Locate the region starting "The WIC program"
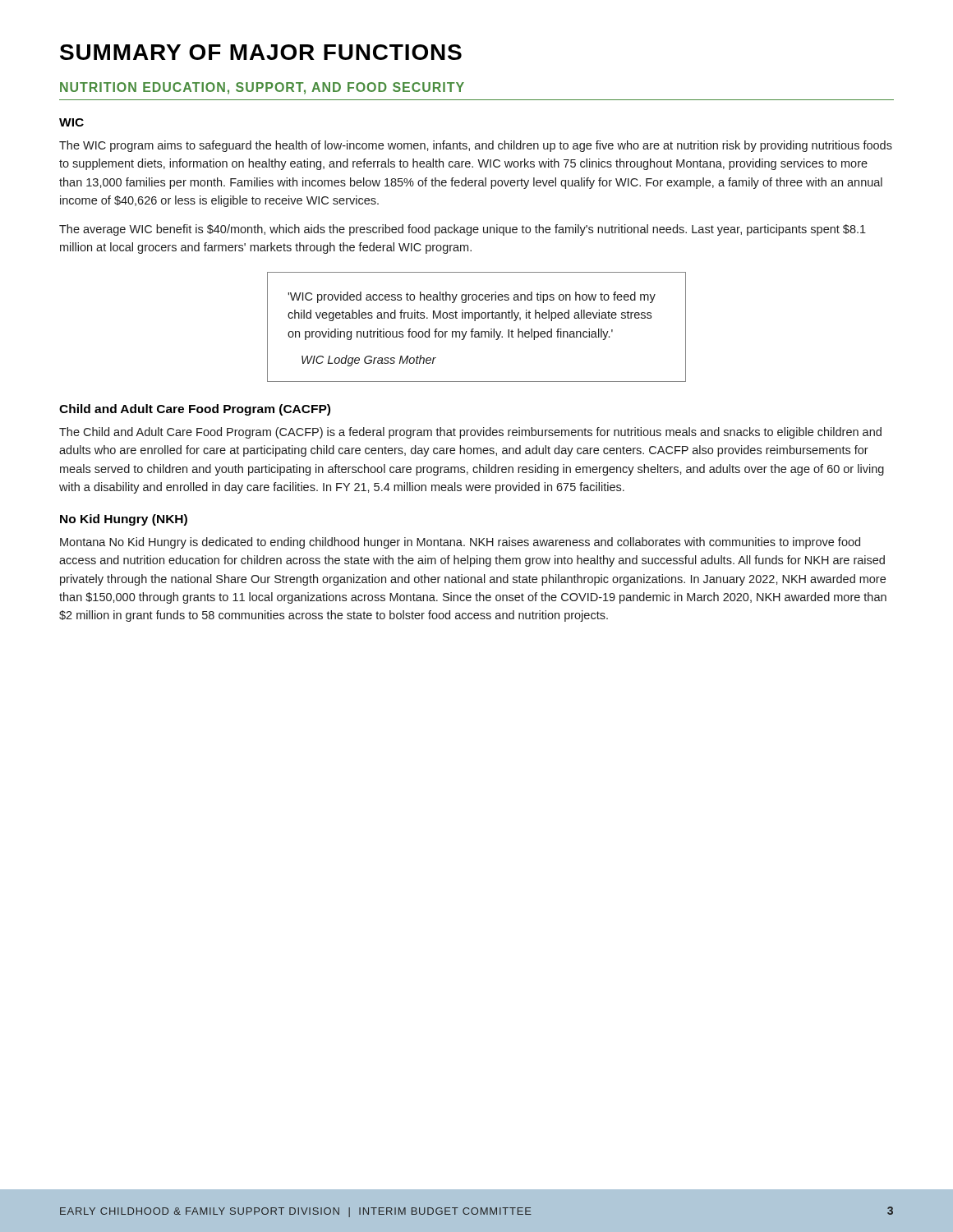Screen dimensions: 1232x953 (x=476, y=173)
